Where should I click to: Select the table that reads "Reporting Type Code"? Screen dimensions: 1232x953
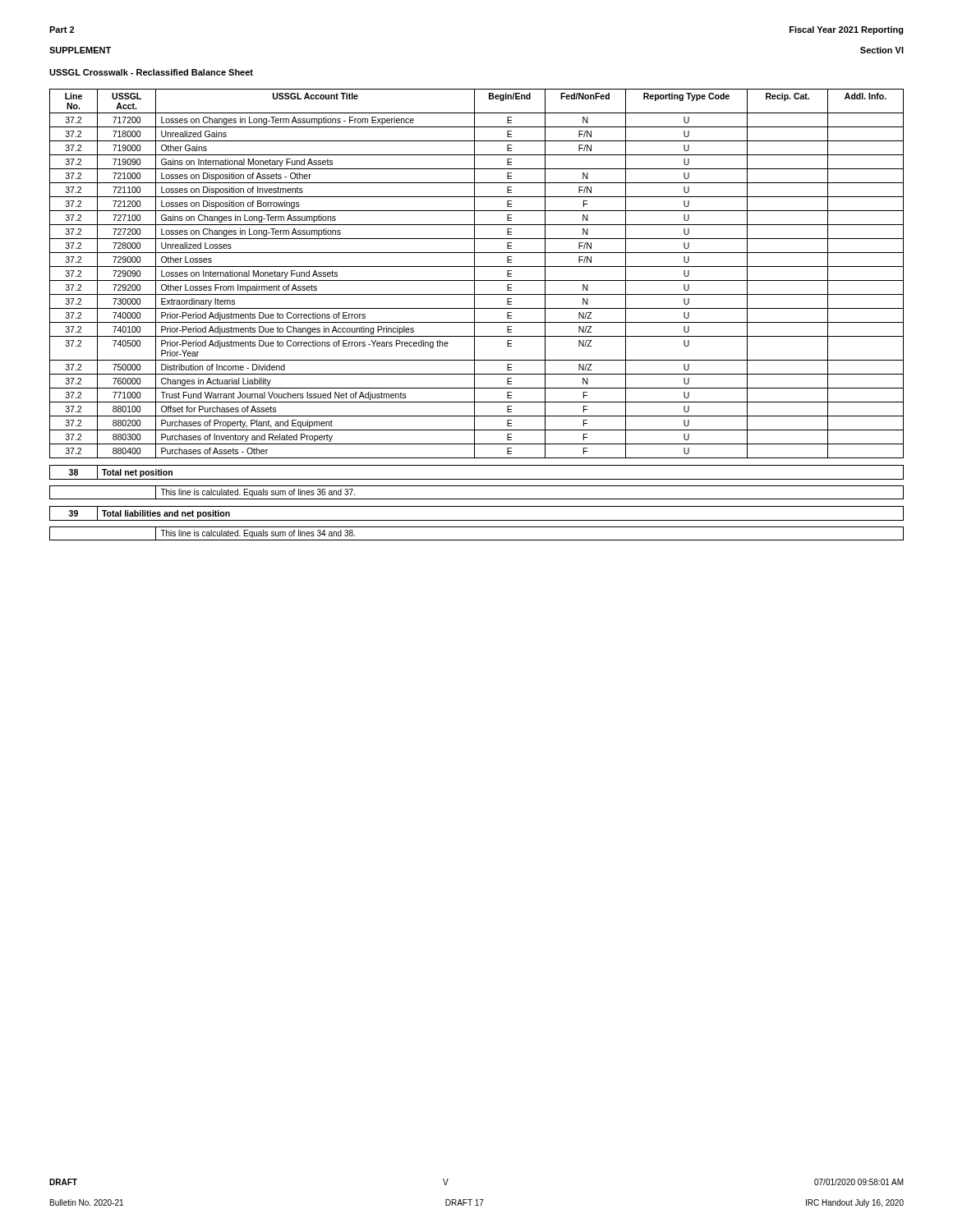pos(476,317)
